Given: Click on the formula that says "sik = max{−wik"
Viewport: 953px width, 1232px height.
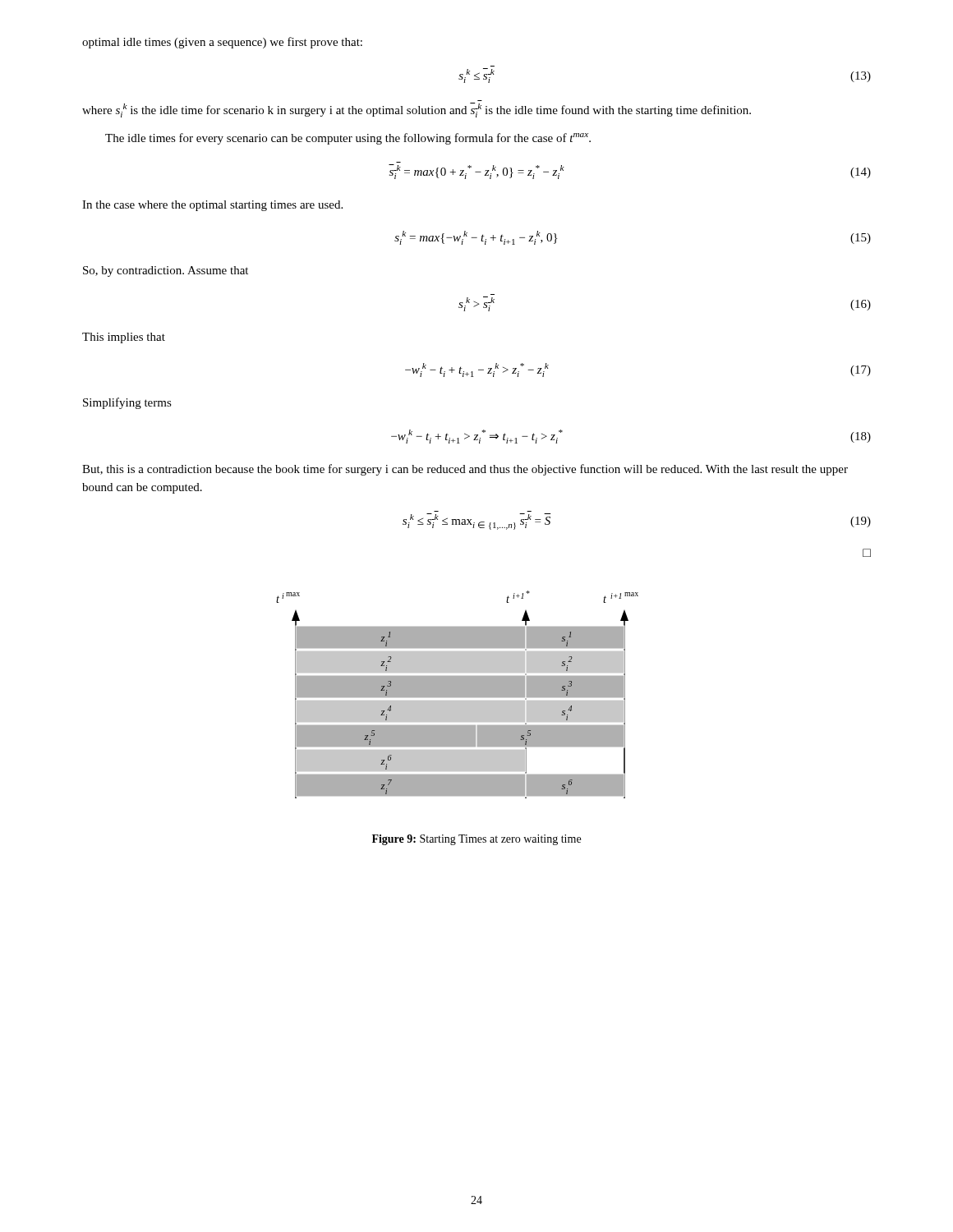Looking at the screenshot, I should point(483,238).
